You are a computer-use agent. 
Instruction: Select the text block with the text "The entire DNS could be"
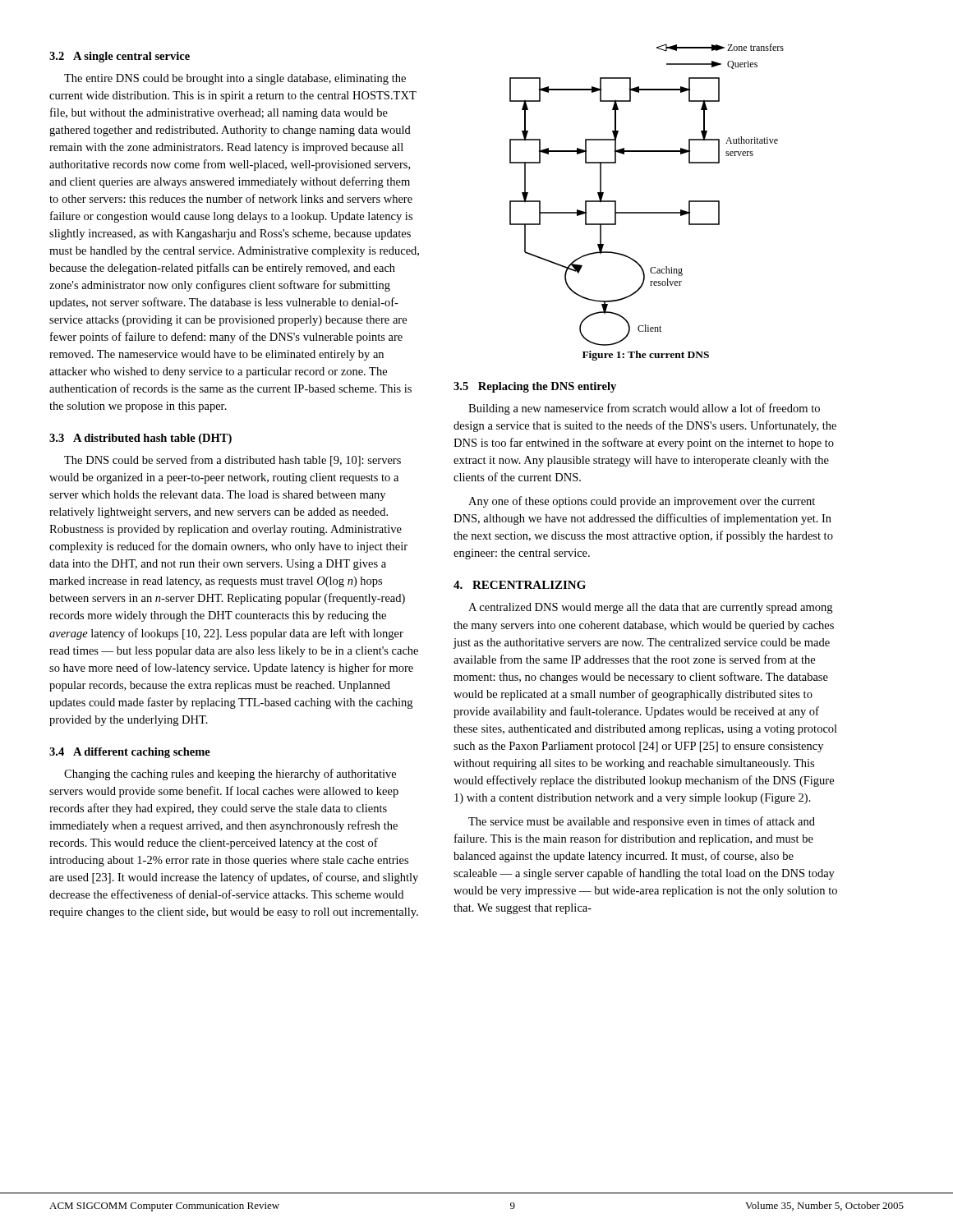[x=235, y=242]
